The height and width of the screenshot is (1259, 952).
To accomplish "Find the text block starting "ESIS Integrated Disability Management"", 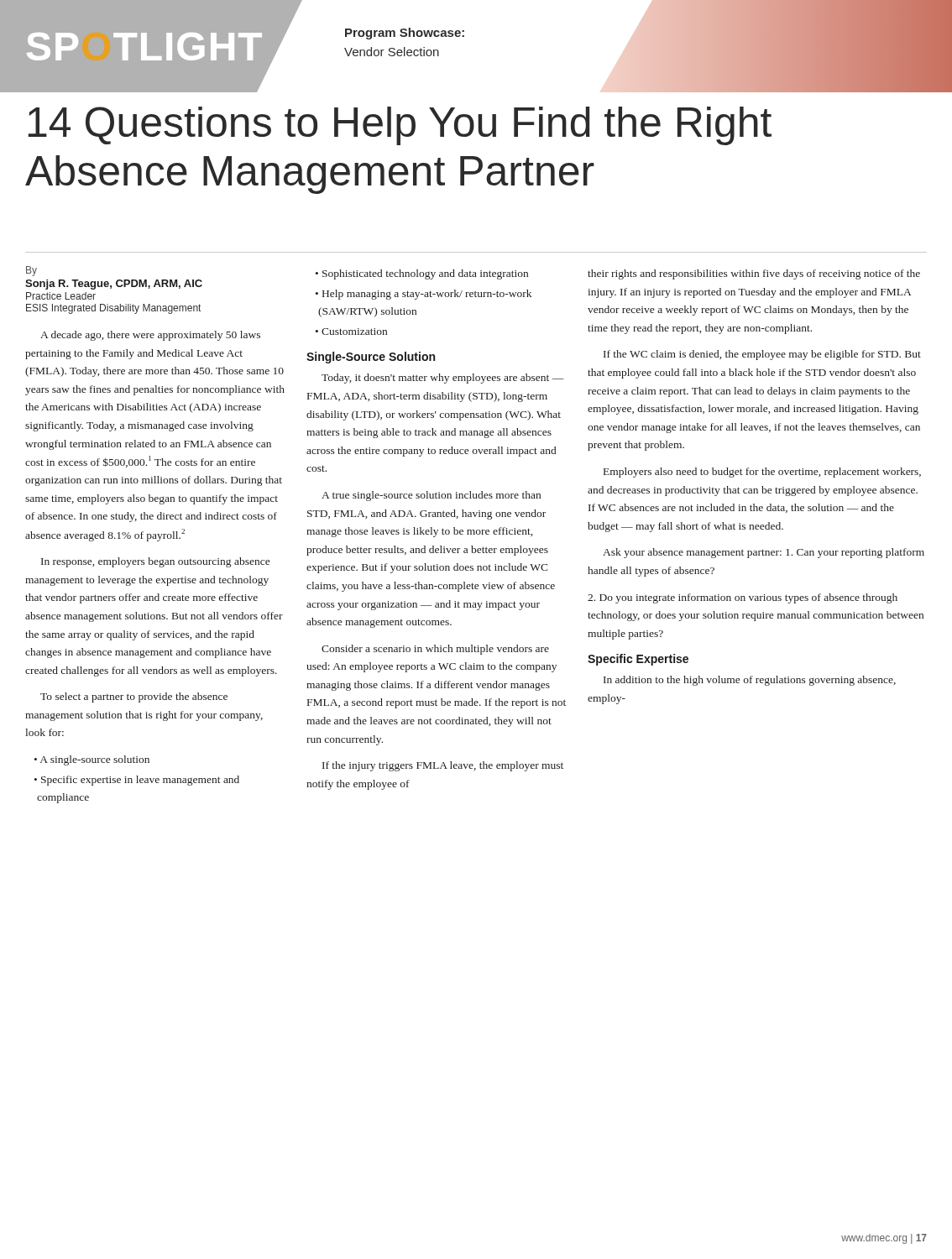I will click(x=113, y=308).
